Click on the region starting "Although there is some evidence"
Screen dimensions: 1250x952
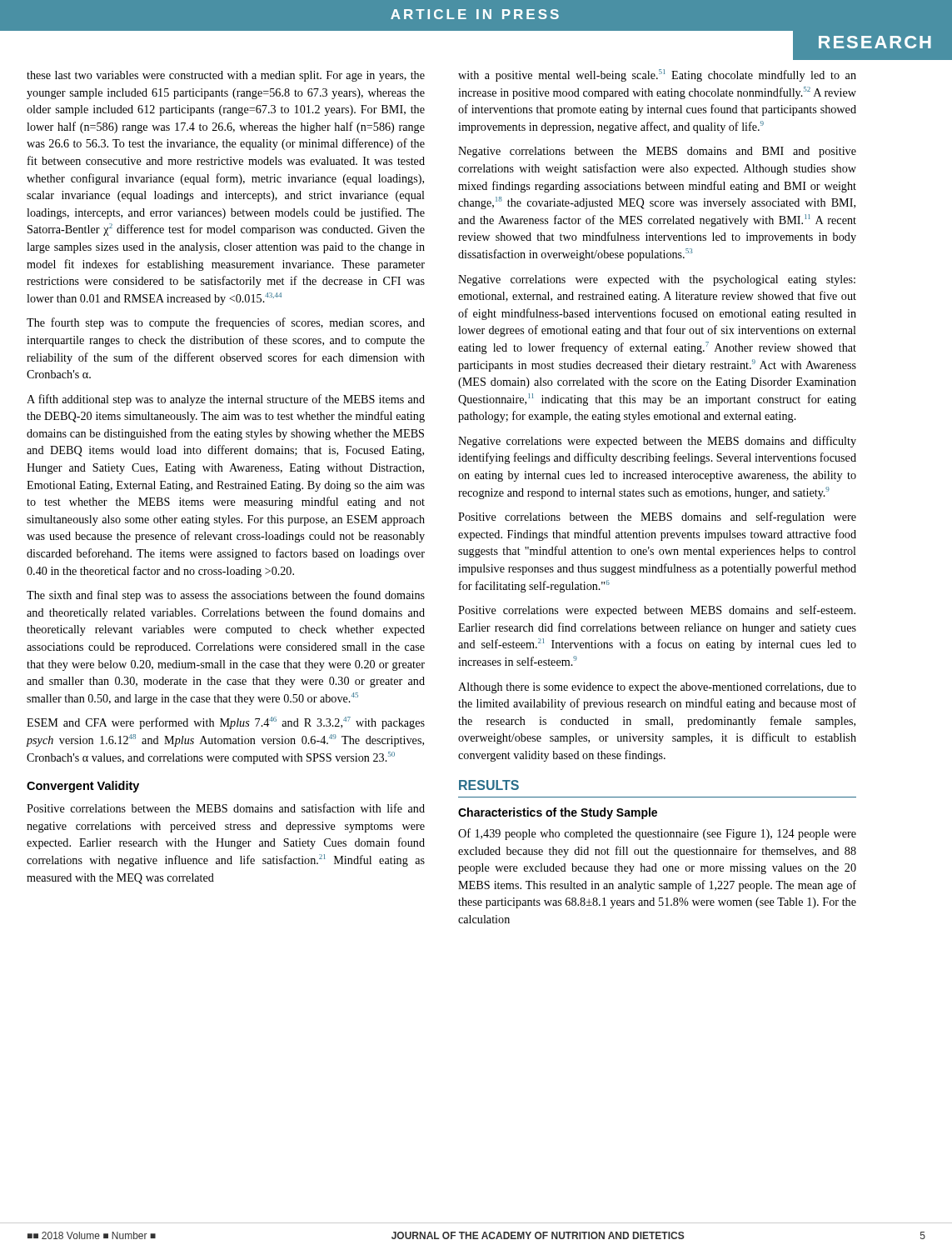tap(657, 721)
